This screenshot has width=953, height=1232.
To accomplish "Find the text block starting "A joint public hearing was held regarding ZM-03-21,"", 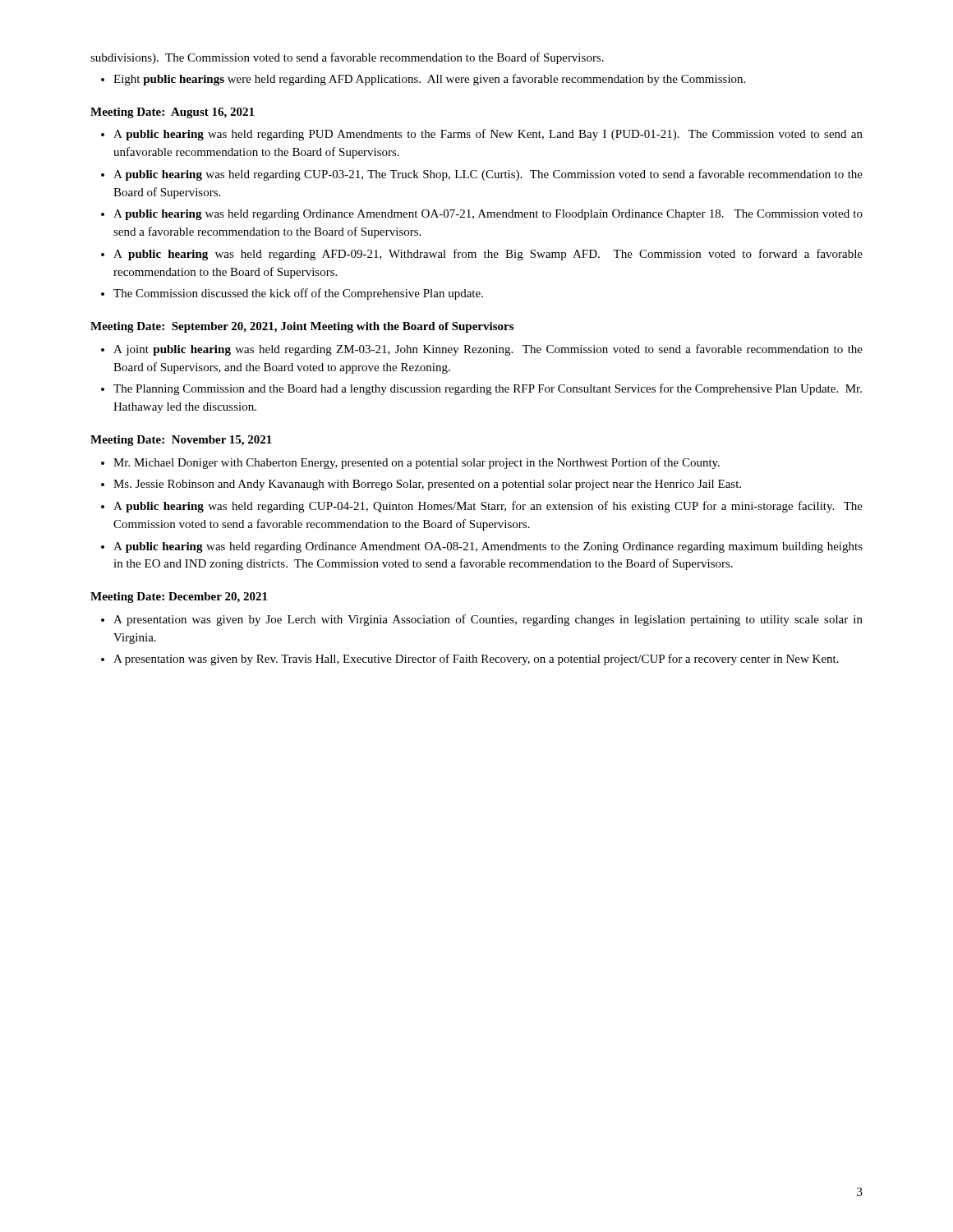I will pyautogui.click(x=488, y=358).
